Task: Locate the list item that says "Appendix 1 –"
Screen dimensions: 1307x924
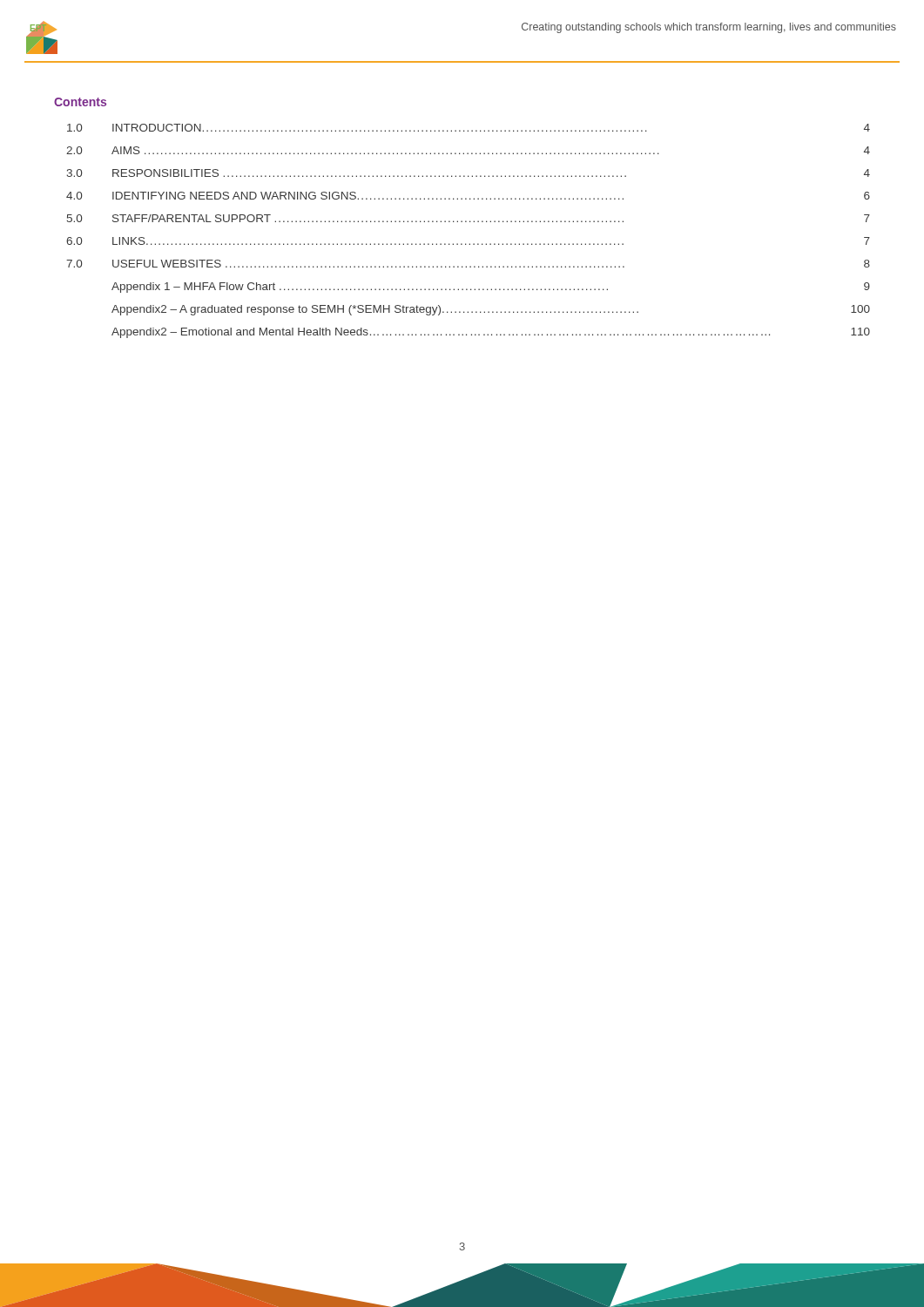Action: coord(462,286)
